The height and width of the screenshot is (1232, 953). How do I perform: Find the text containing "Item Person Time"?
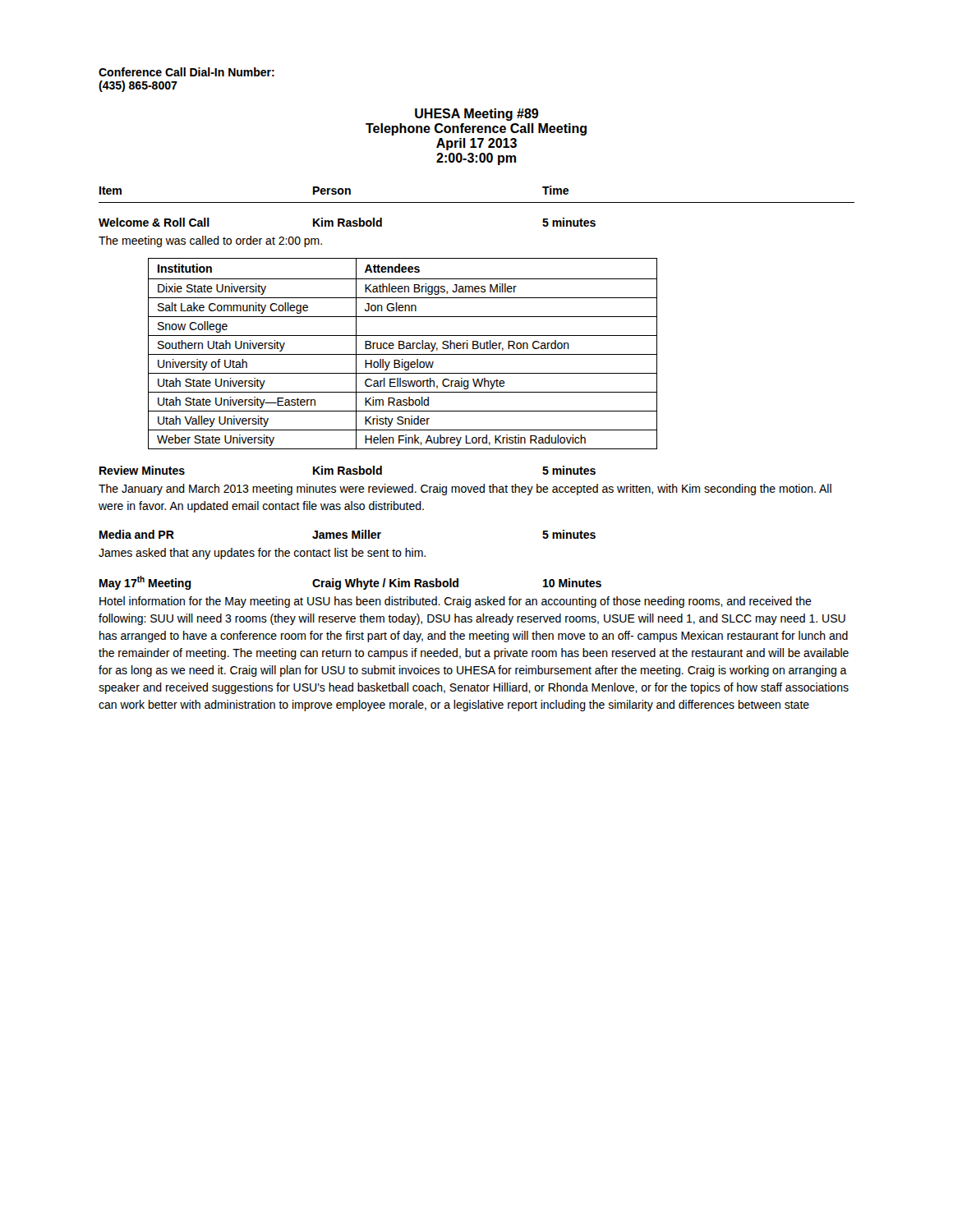[x=476, y=193]
